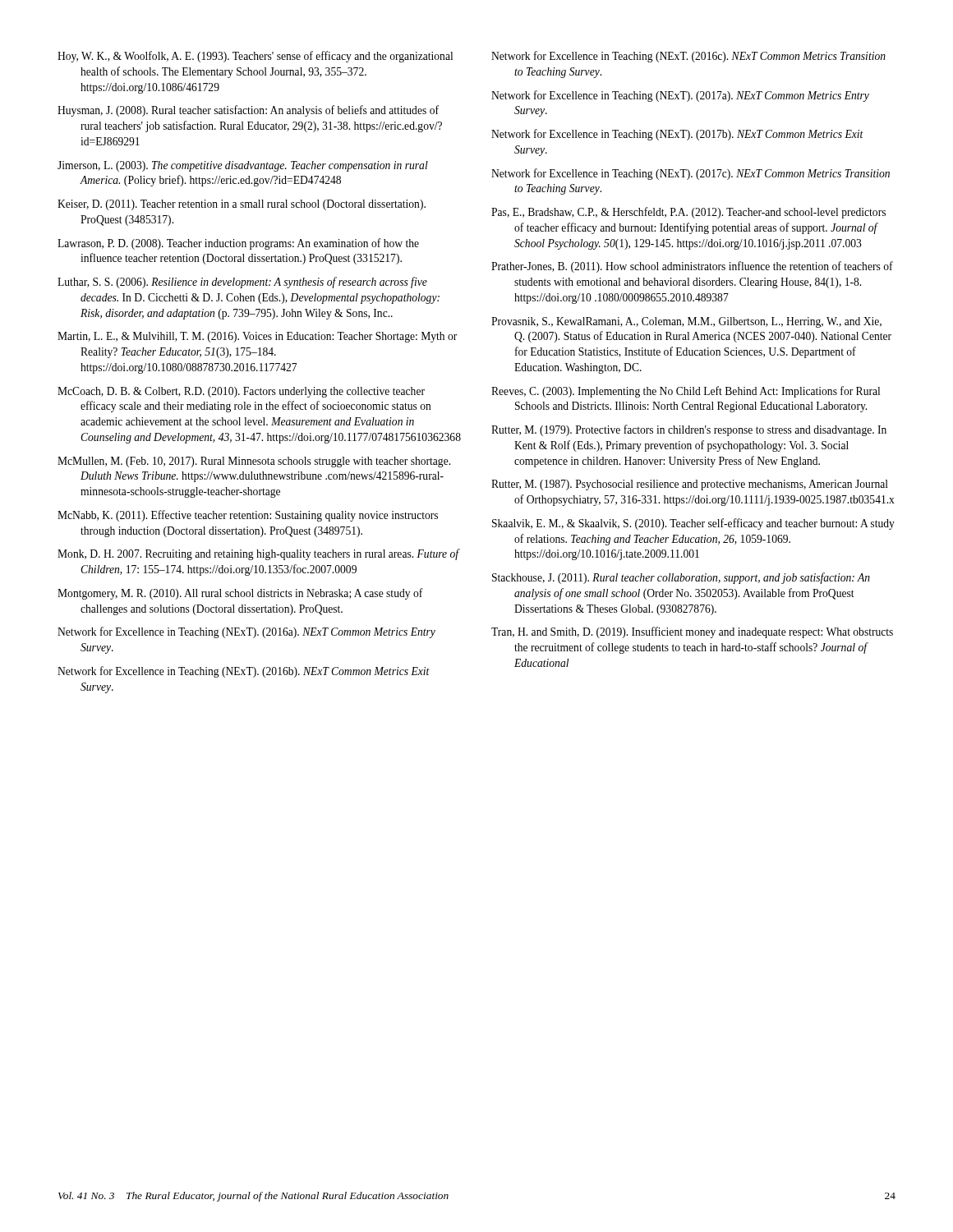Locate the list item containing "Montgomery, M. R. (2010). All rural school"
Image resolution: width=953 pixels, height=1232 pixels.
coord(240,601)
